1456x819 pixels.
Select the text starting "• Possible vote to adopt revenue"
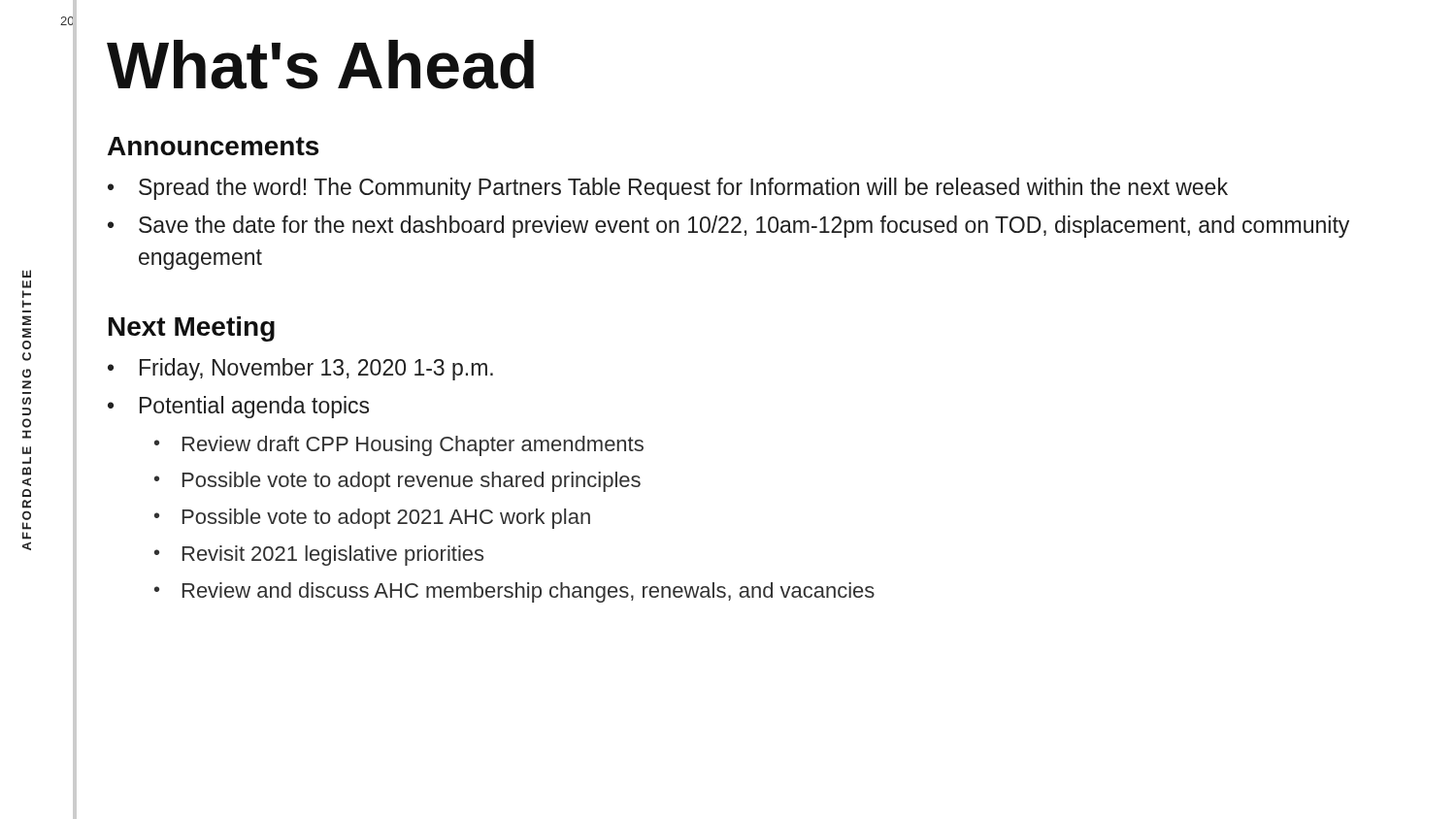pos(397,481)
